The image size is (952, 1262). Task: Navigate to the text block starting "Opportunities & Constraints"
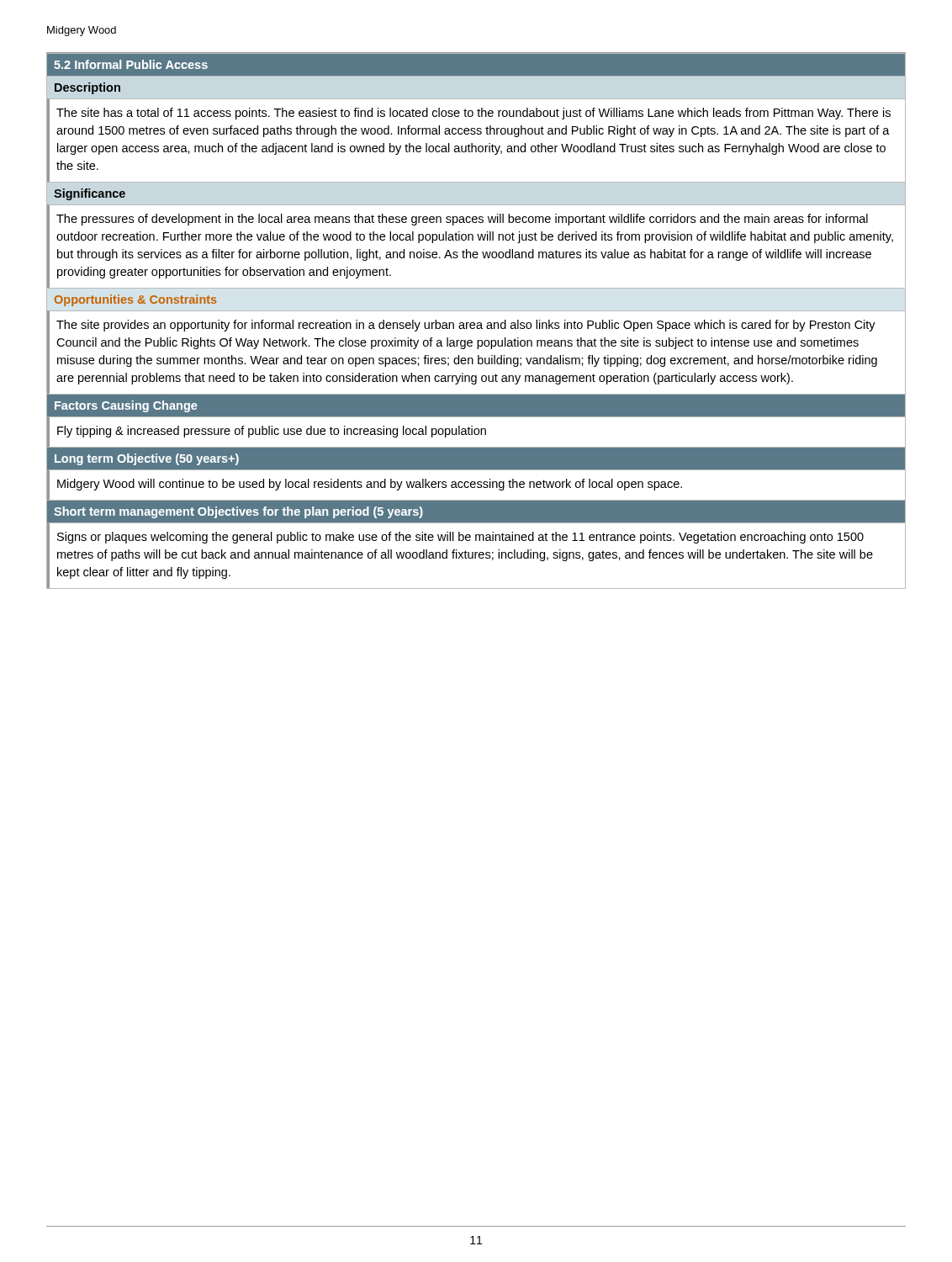[135, 300]
